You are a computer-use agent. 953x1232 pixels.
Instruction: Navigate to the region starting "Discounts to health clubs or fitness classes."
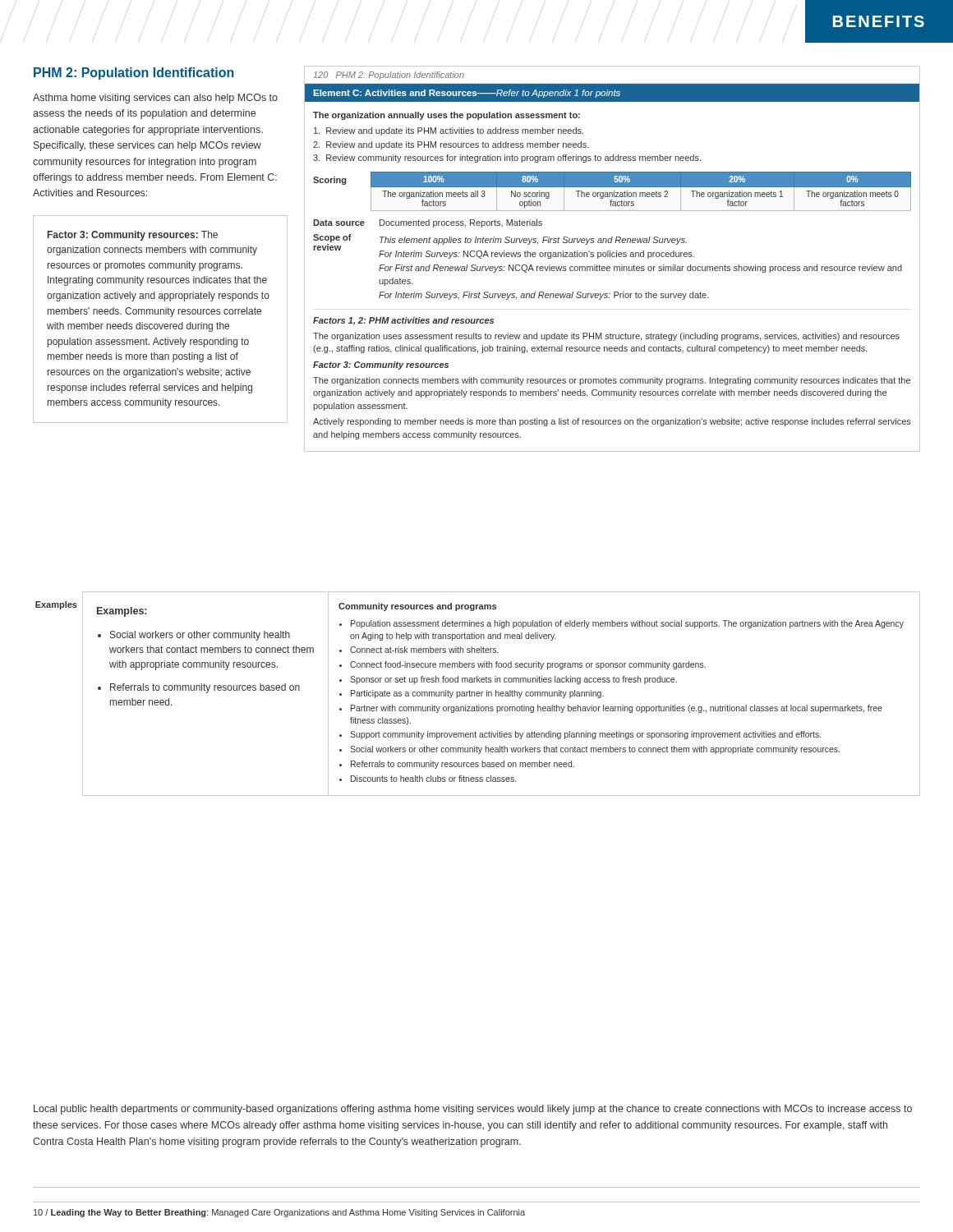pos(433,778)
